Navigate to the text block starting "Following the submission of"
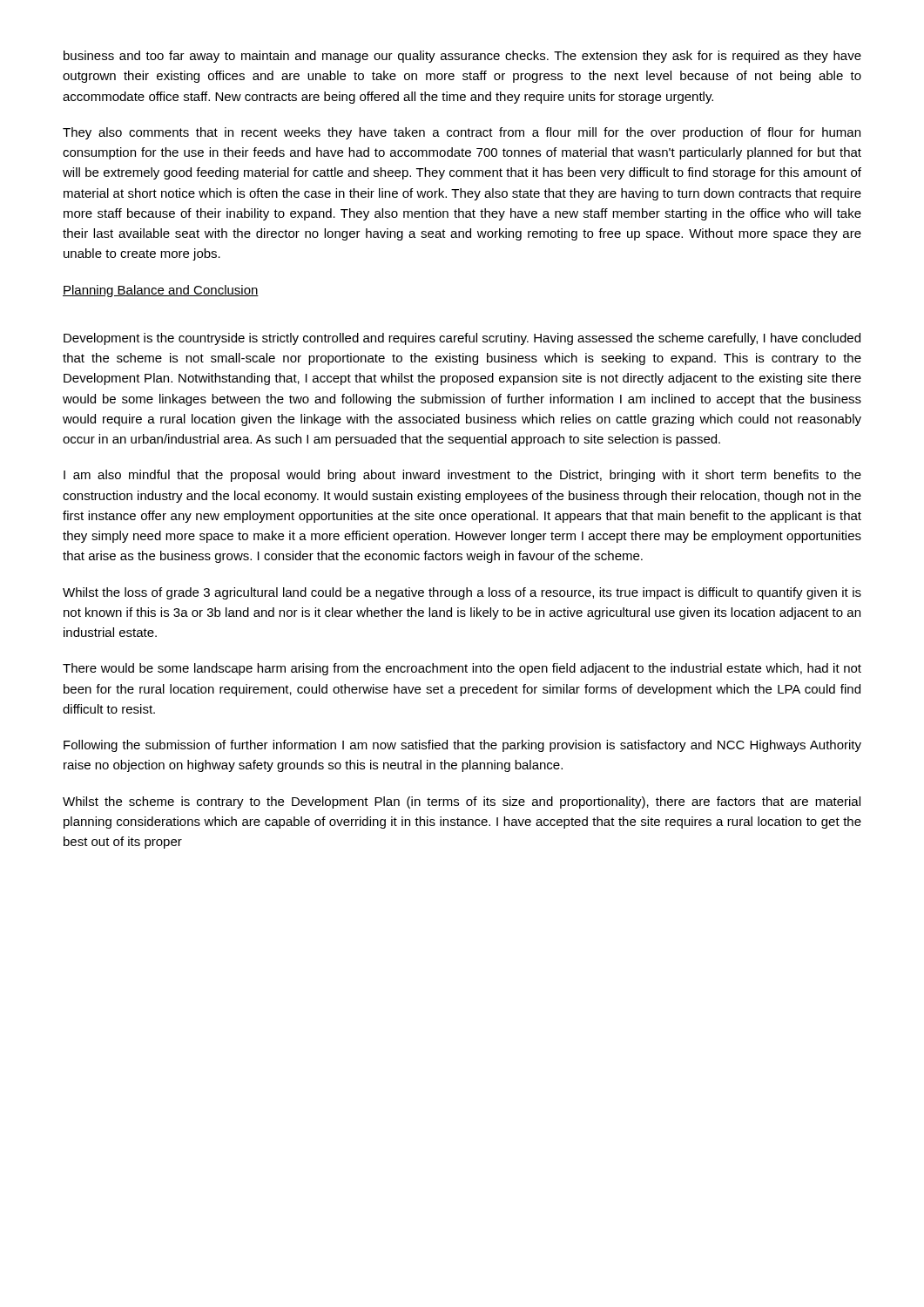This screenshot has height=1307, width=924. click(x=462, y=755)
